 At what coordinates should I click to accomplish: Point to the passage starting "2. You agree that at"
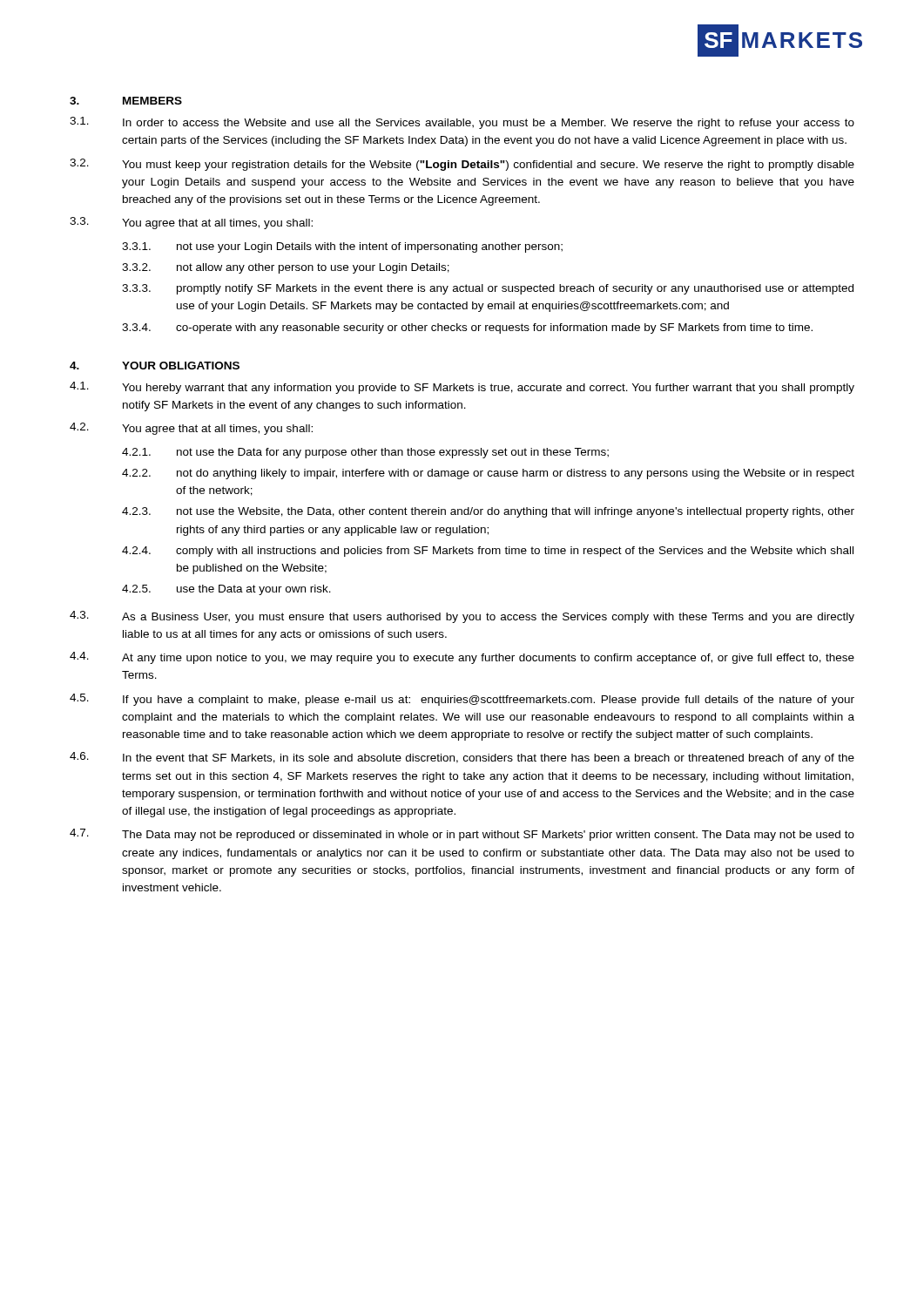click(462, 511)
